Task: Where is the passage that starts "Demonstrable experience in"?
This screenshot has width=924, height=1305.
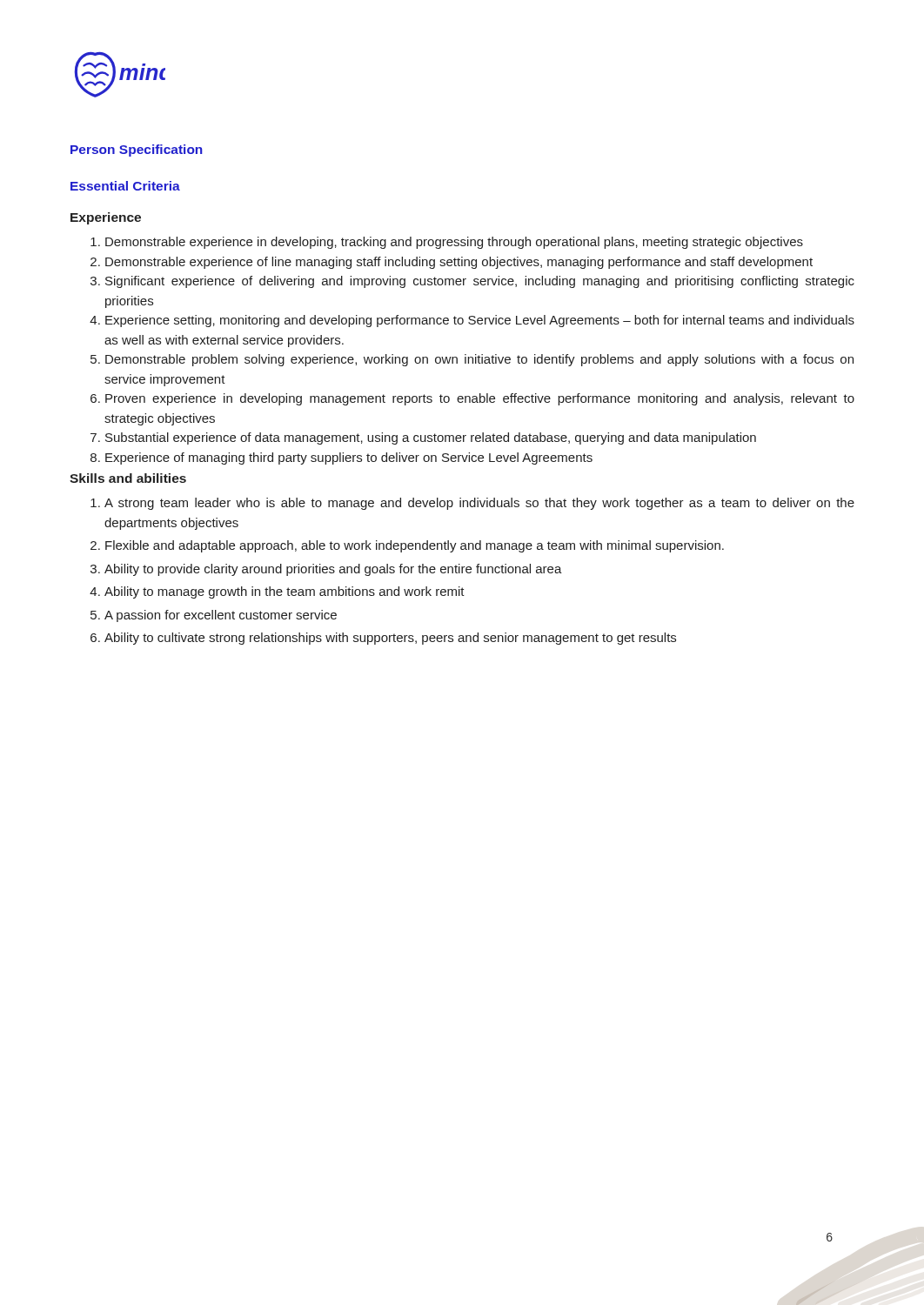Action: 466,242
